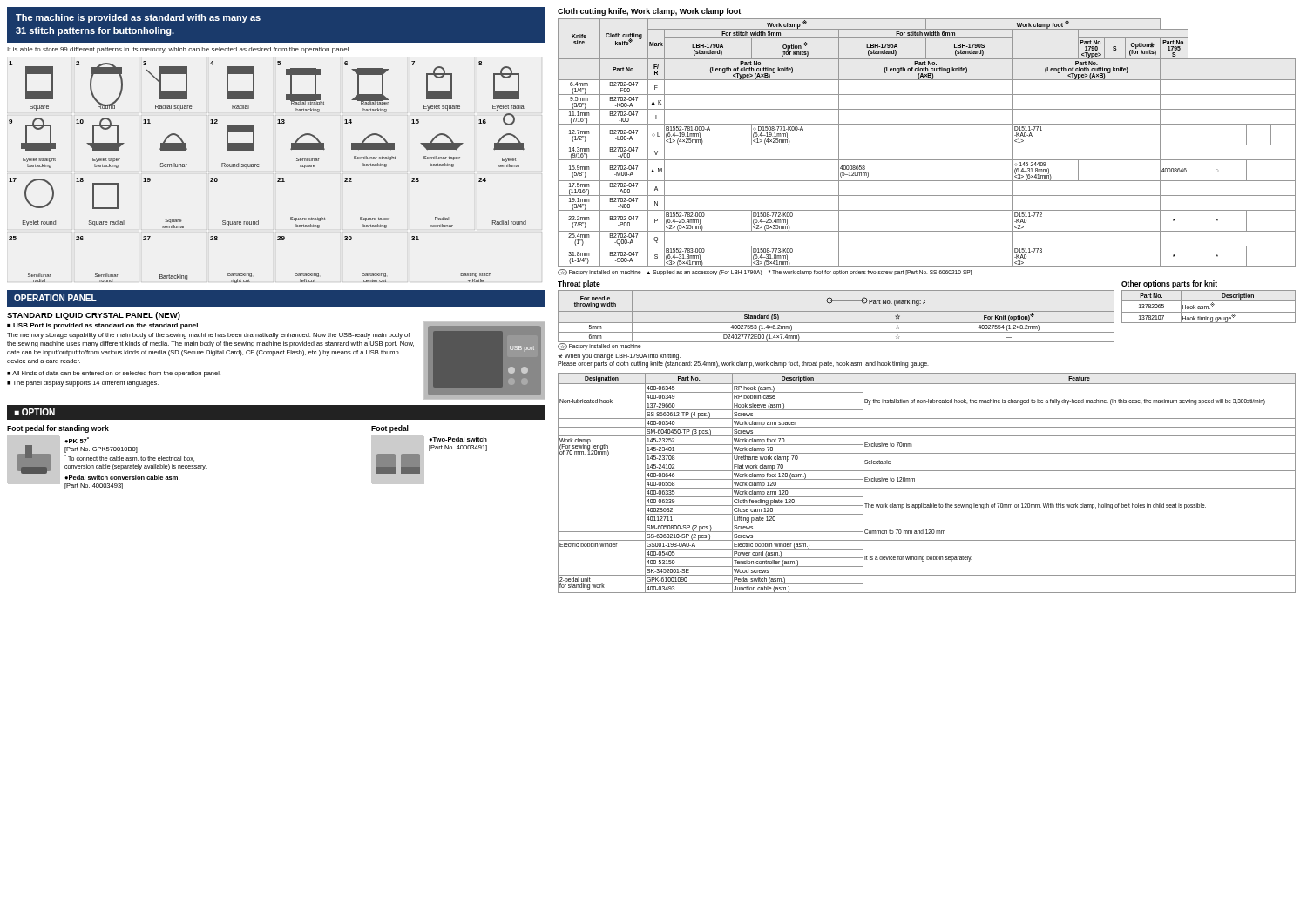
Task: Locate the block of text that opens with "■ All kinds of data can be"
Action: coord(114,373)
